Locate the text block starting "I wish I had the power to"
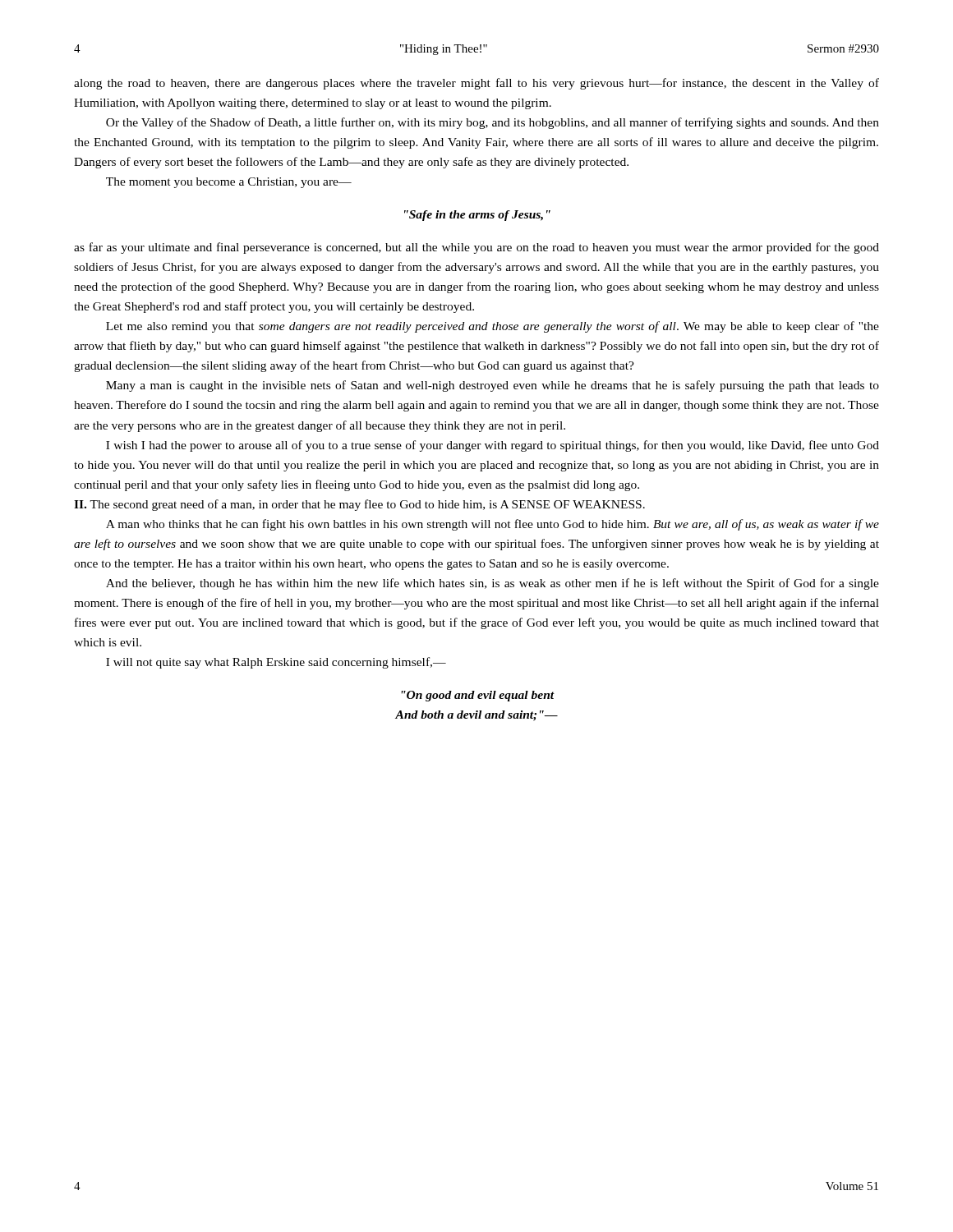The height and width of the screenshot is (1232, 953). point(476,464)
